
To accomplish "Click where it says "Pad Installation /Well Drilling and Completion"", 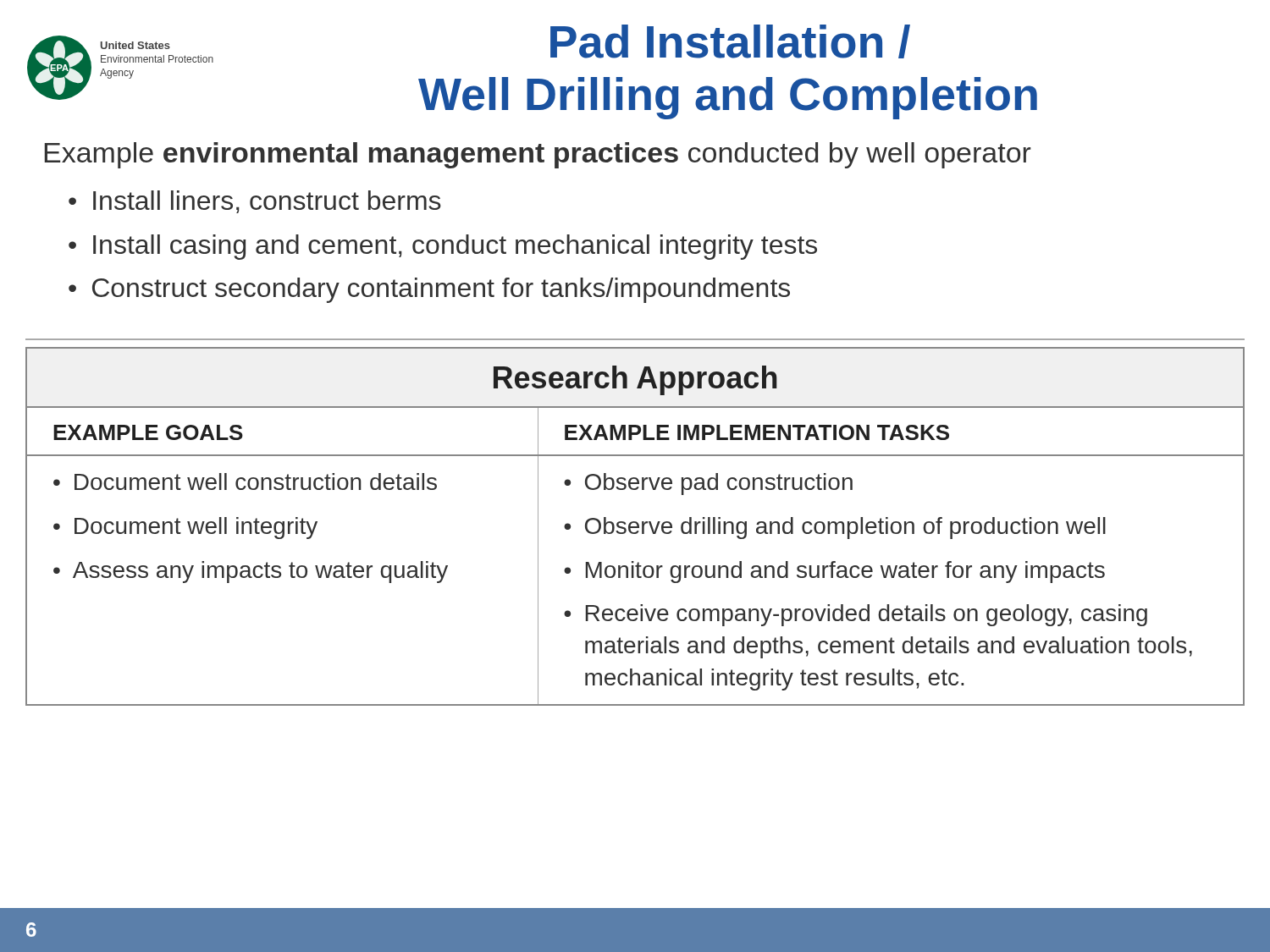I will (729, 68).
